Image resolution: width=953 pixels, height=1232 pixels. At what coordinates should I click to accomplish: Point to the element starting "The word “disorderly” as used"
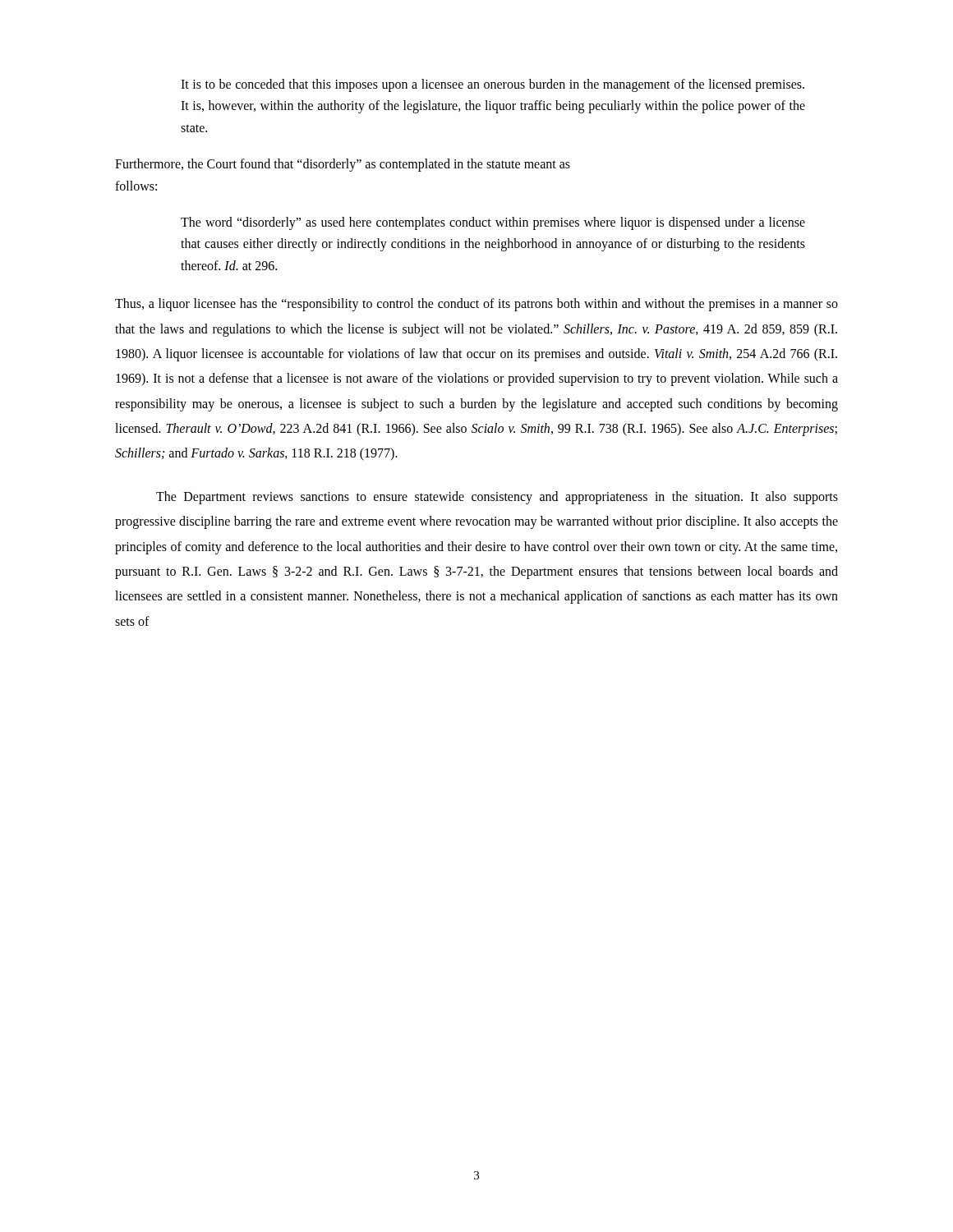click(493, 244)
